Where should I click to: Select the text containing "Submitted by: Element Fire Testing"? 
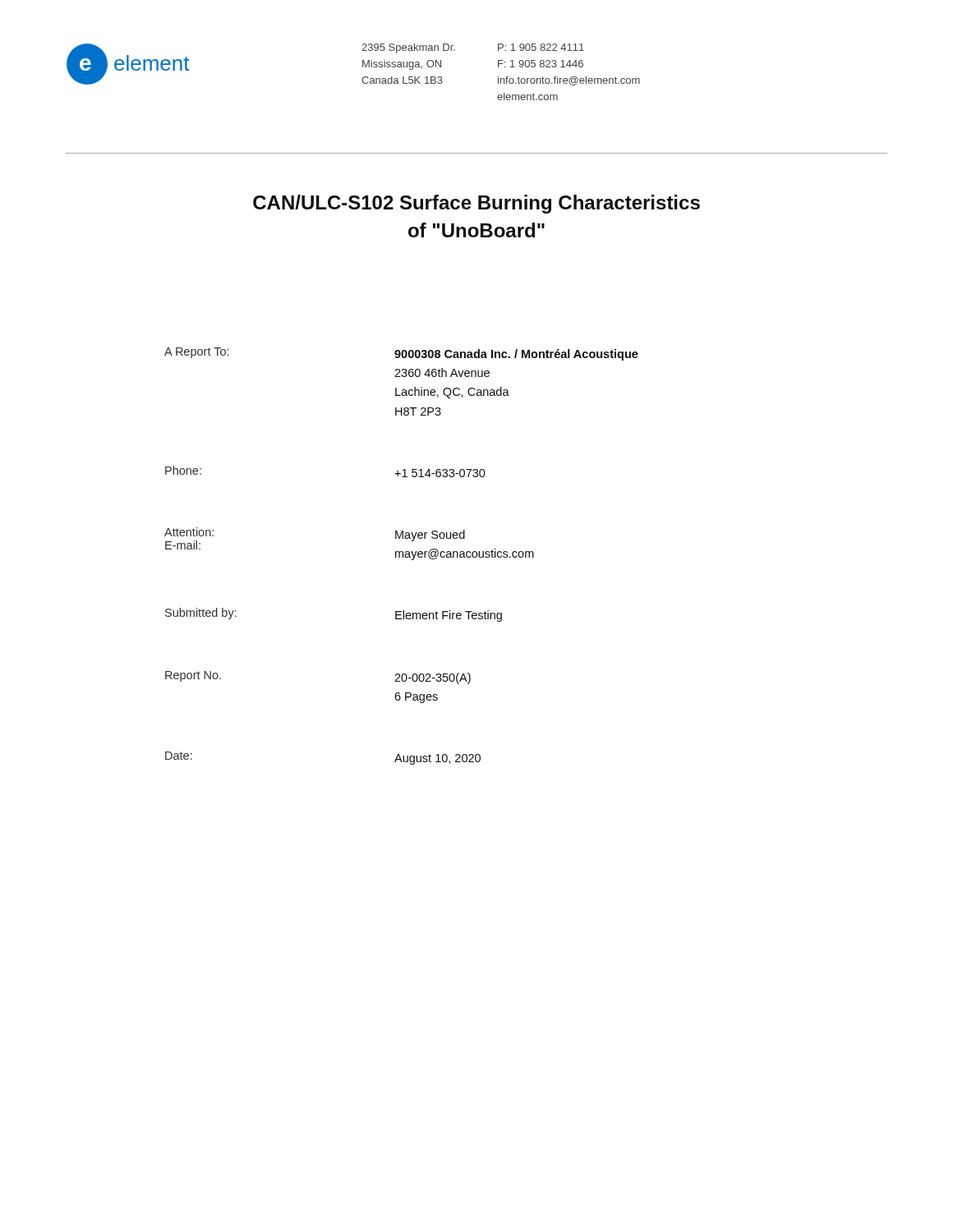pos(200,615)
